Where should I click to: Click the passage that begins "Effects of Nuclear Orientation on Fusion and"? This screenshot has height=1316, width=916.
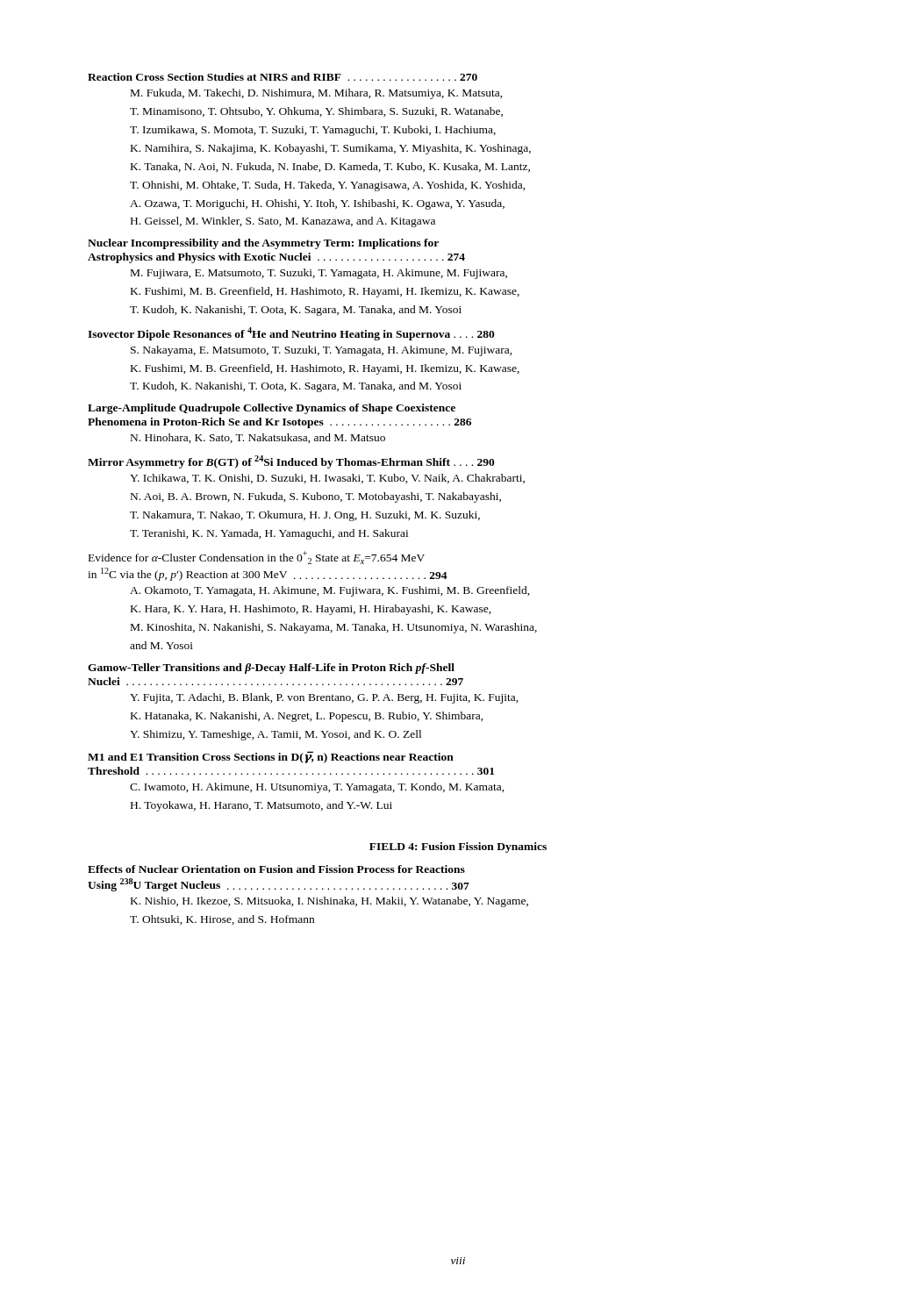pos(458,895)
